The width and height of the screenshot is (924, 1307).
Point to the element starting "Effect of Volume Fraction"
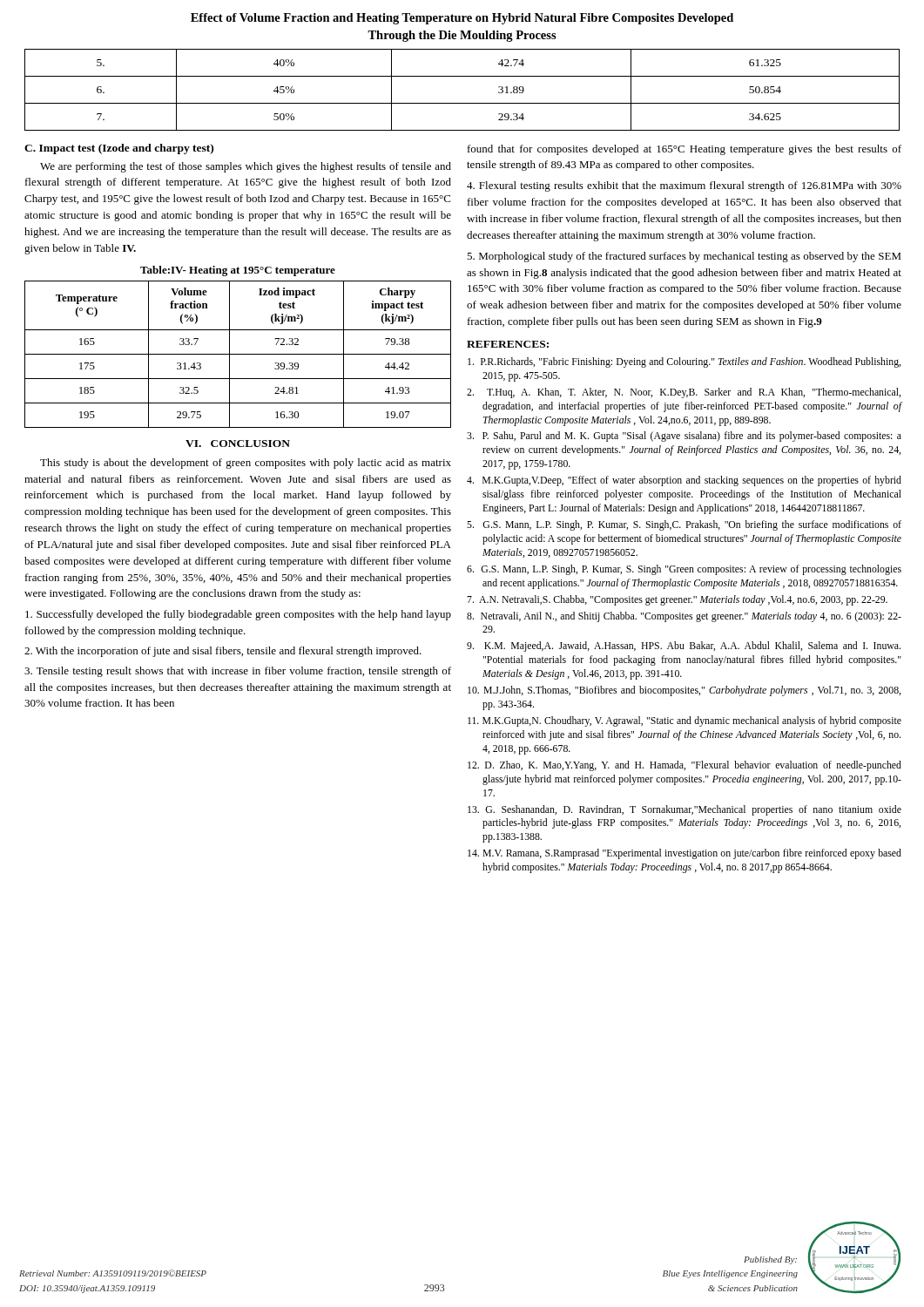(x=462, y=26)
